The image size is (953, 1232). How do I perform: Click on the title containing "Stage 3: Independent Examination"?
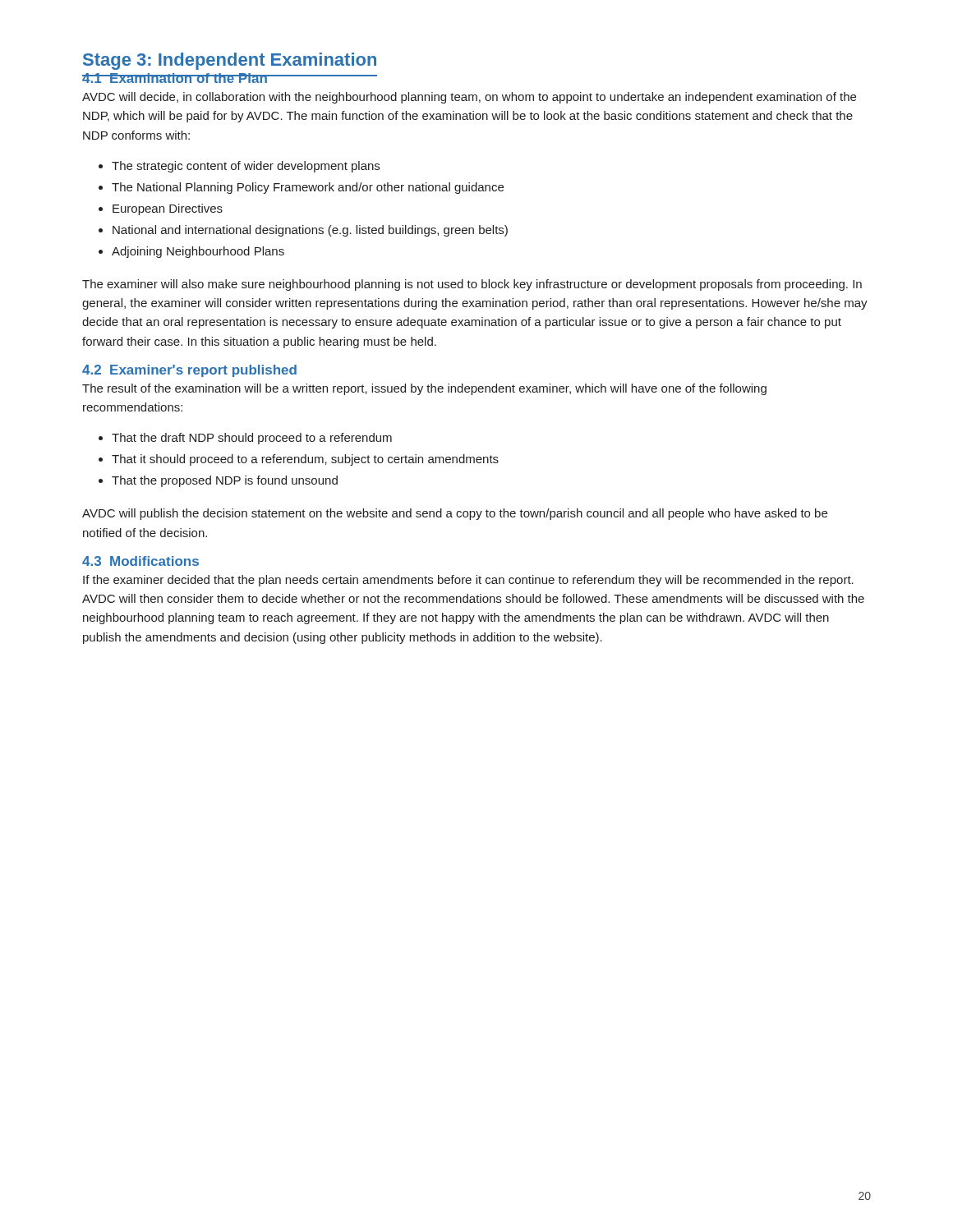point(230,60)
